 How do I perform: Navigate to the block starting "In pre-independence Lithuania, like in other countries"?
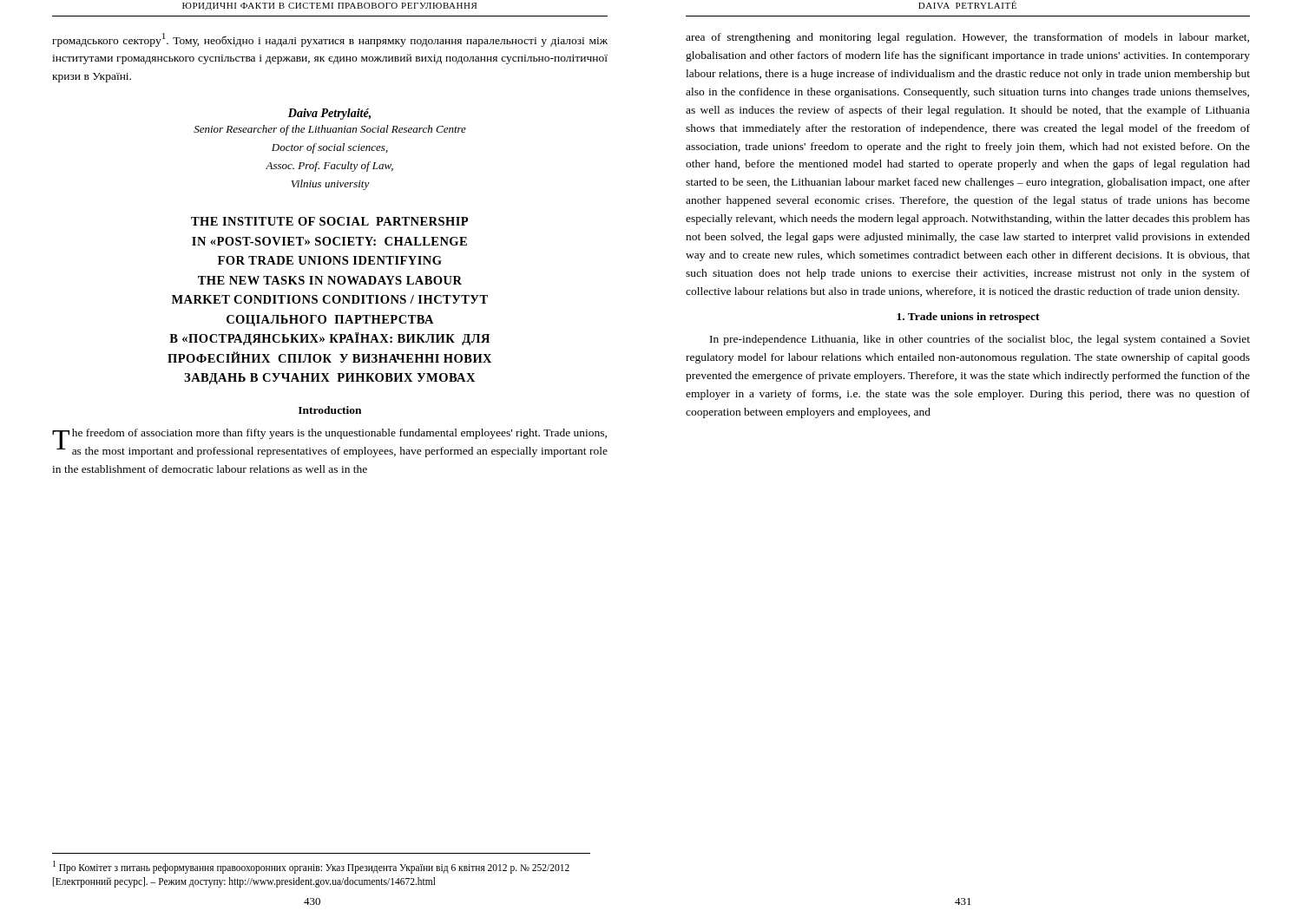coord(968,375)
